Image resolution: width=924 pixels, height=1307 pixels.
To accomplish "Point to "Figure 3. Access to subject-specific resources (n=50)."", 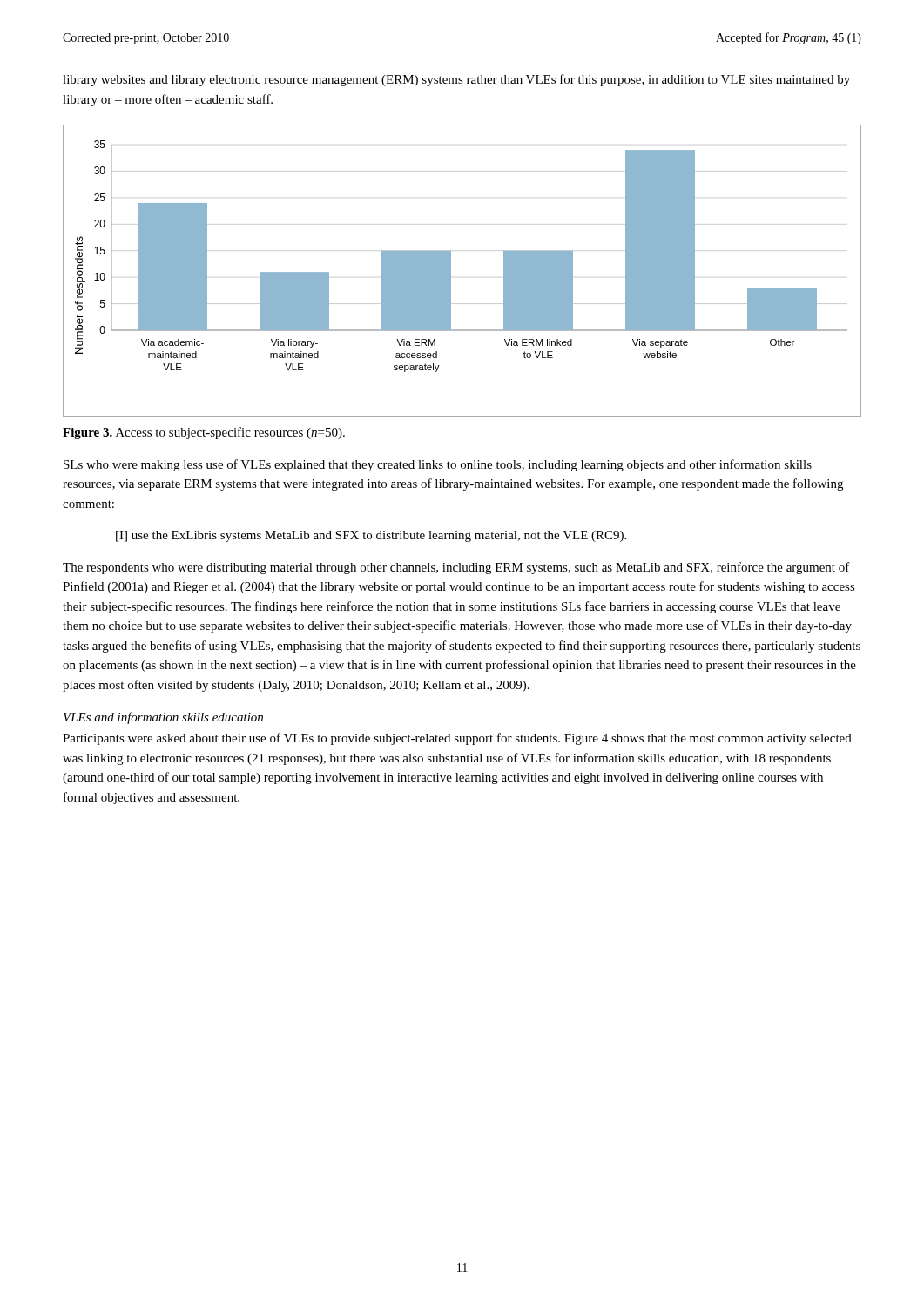I will pos(204,432).
